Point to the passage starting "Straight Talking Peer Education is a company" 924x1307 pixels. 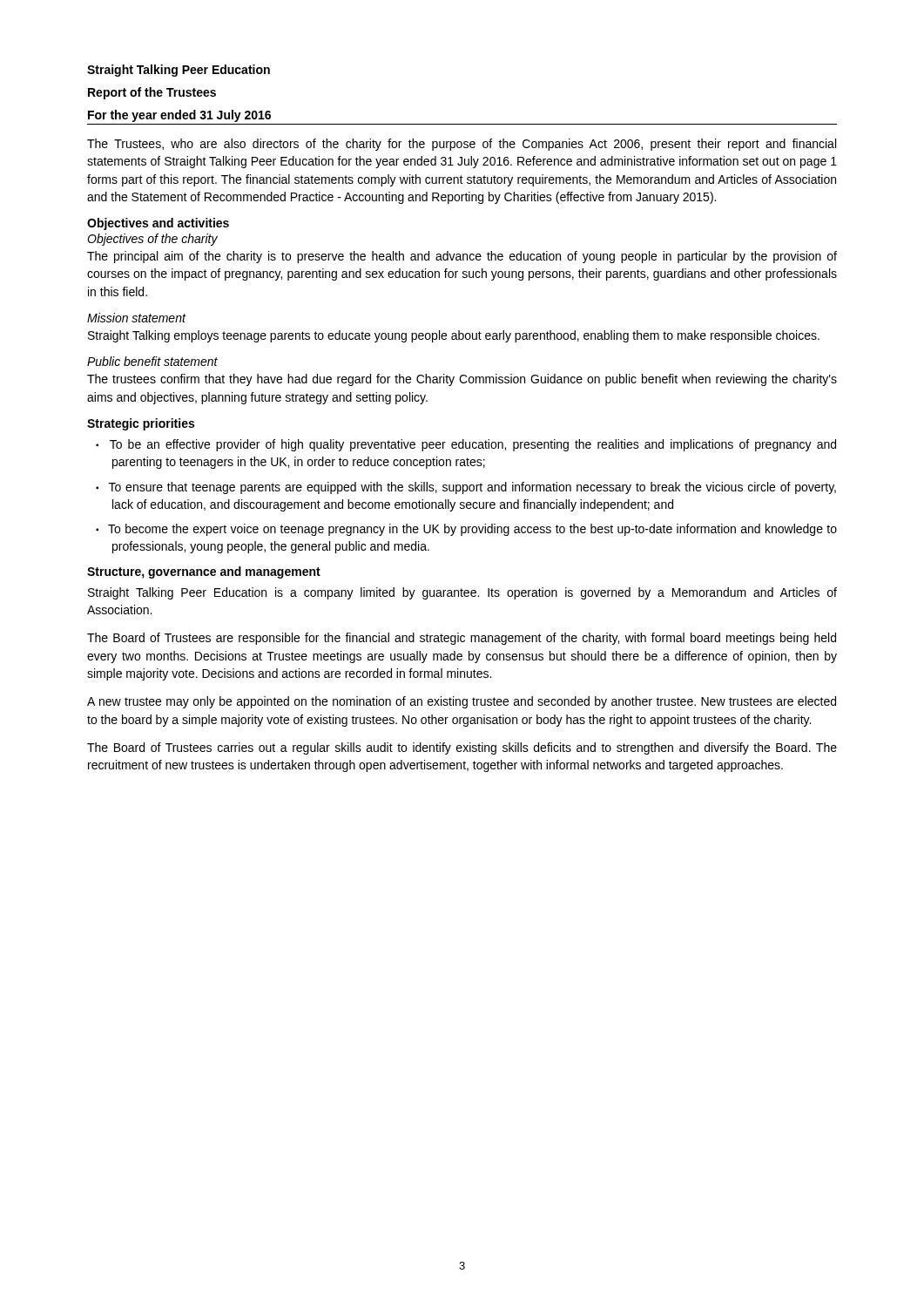pyautogui.click(x=462, y=601)
